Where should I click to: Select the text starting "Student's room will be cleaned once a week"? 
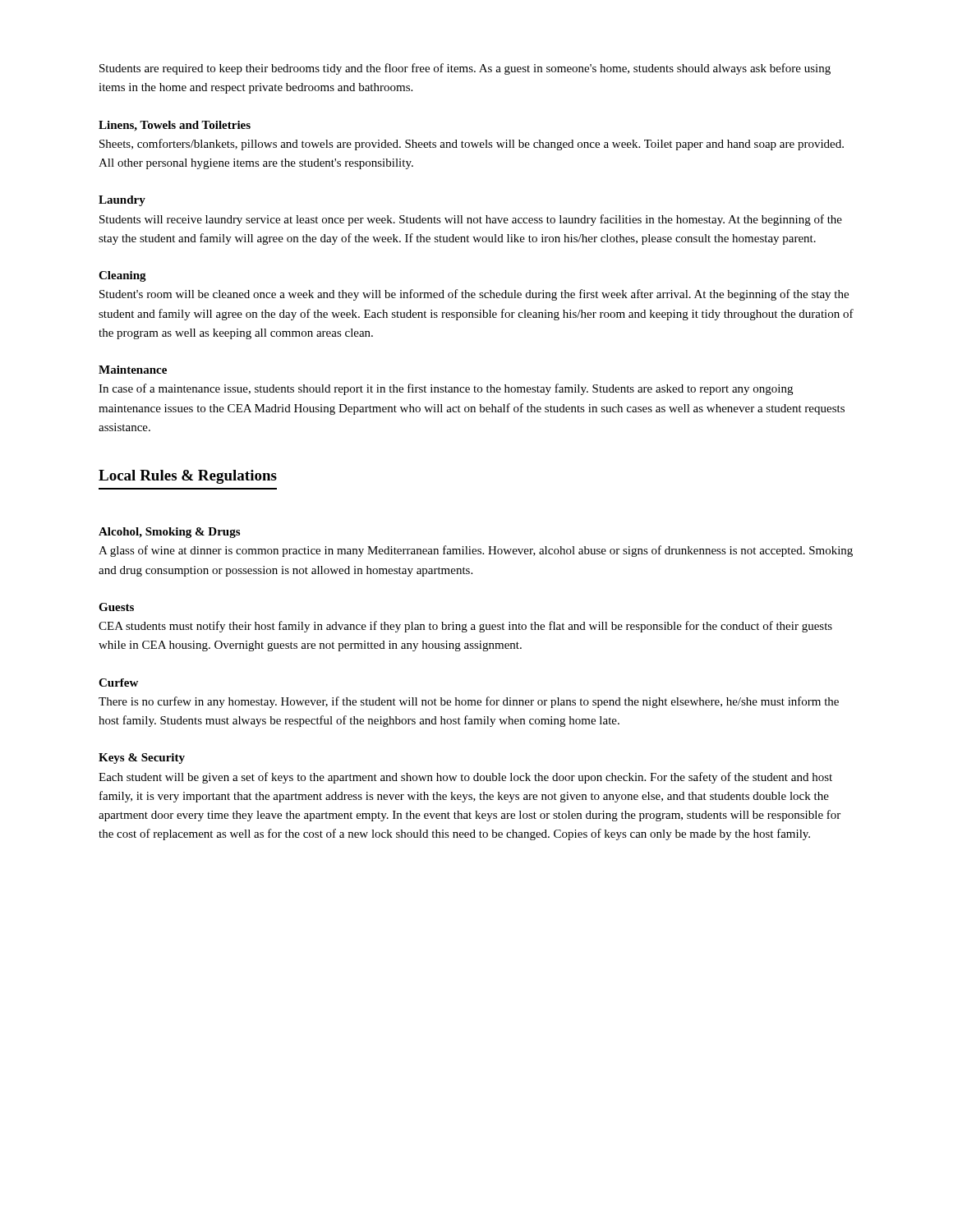[x=476, y=313]
